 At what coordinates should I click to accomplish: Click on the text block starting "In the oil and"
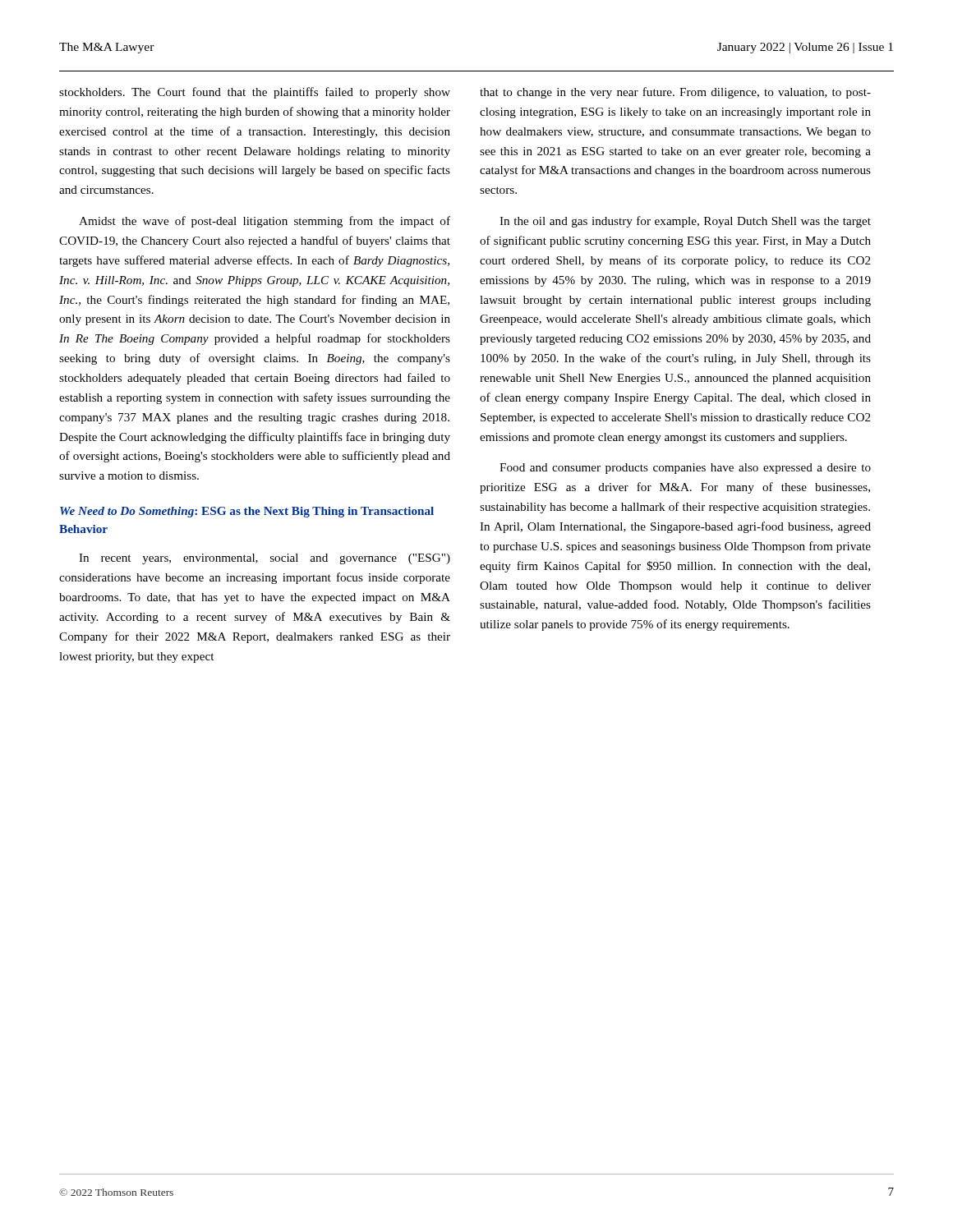(675, 329)
